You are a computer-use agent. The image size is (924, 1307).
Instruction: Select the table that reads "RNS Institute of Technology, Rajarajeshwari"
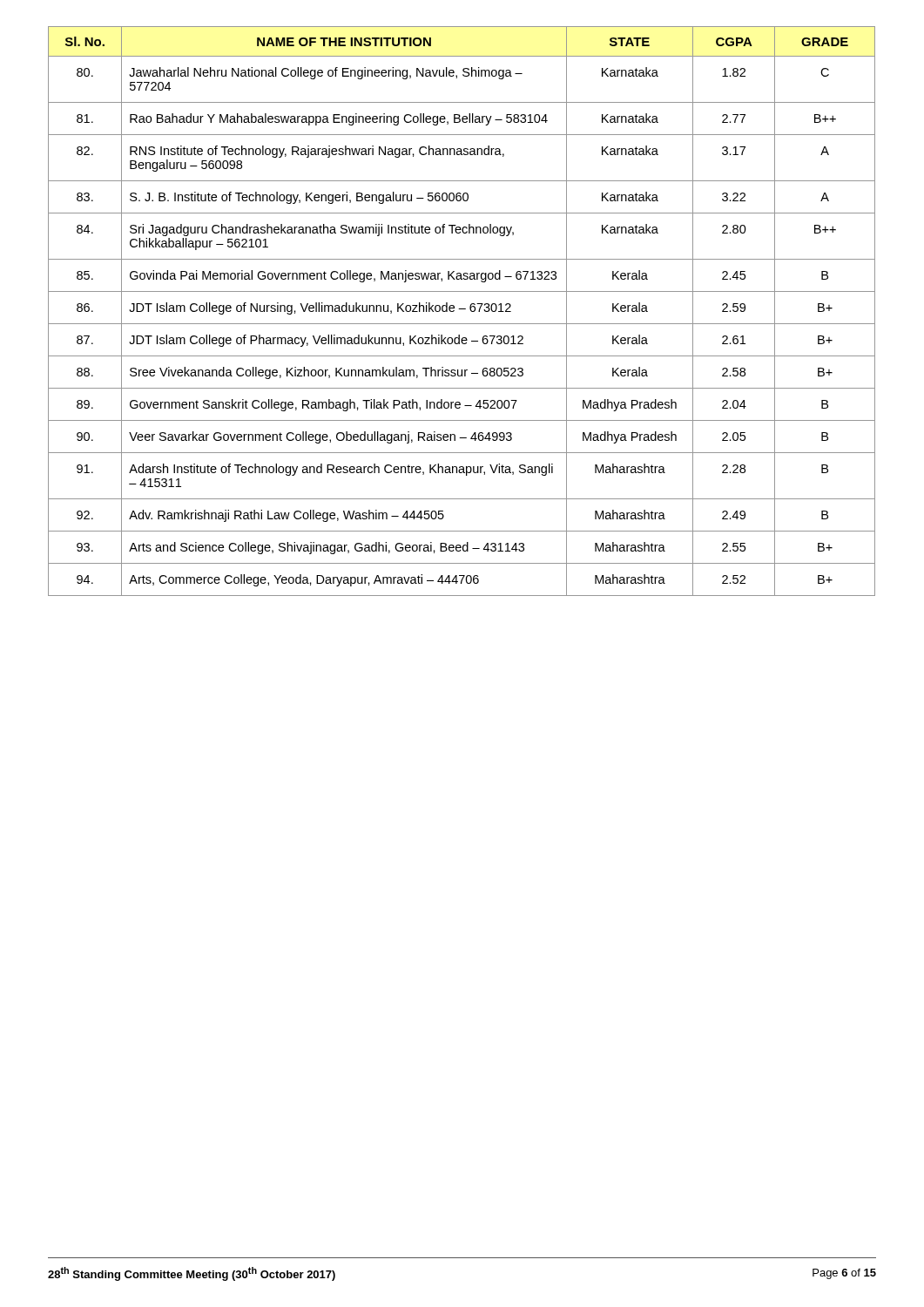pos(462,311)
